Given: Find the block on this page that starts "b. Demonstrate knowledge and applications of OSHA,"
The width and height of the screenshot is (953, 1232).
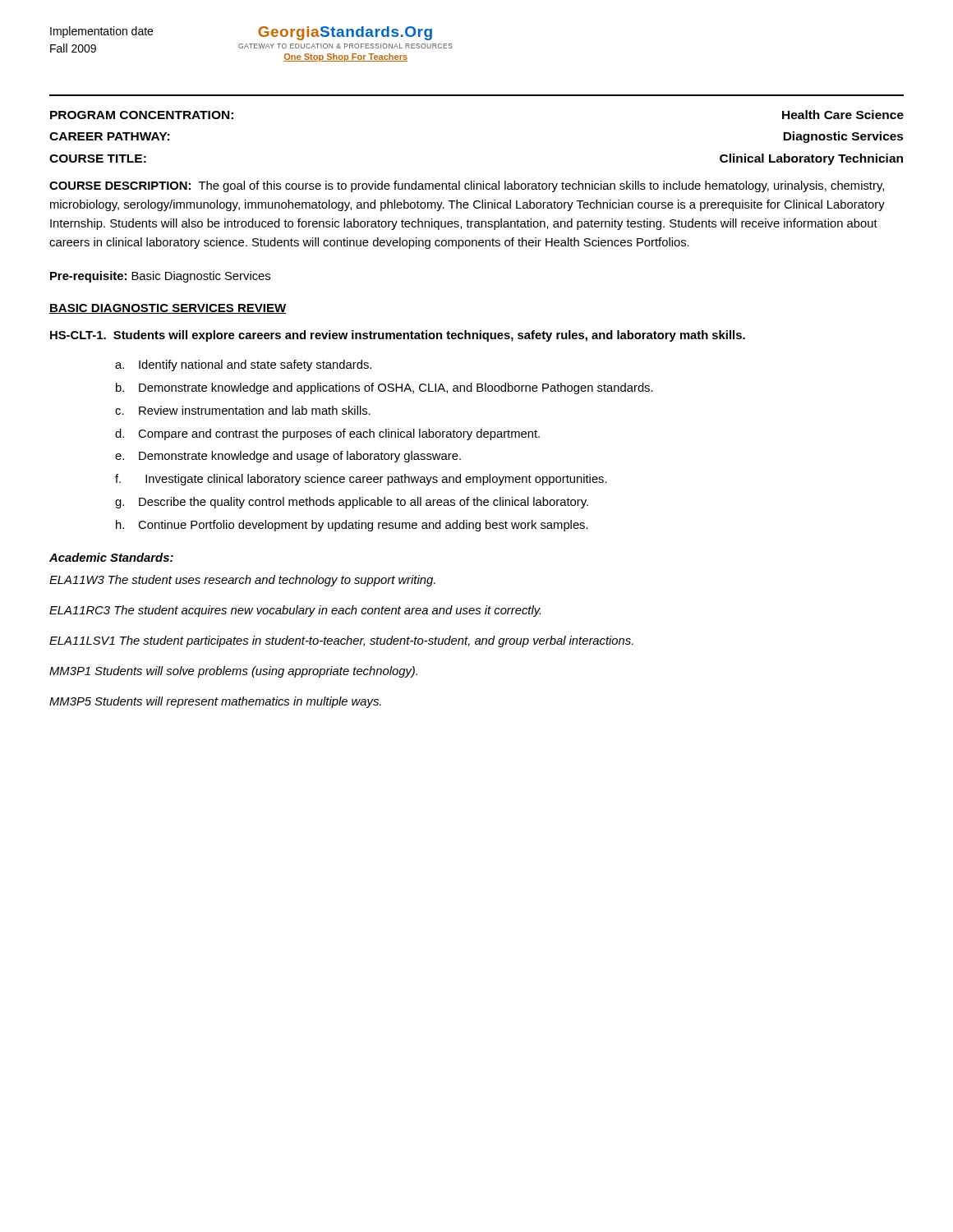Looking at the screenshot, I should pyautogui.click(x=509, y=388).
